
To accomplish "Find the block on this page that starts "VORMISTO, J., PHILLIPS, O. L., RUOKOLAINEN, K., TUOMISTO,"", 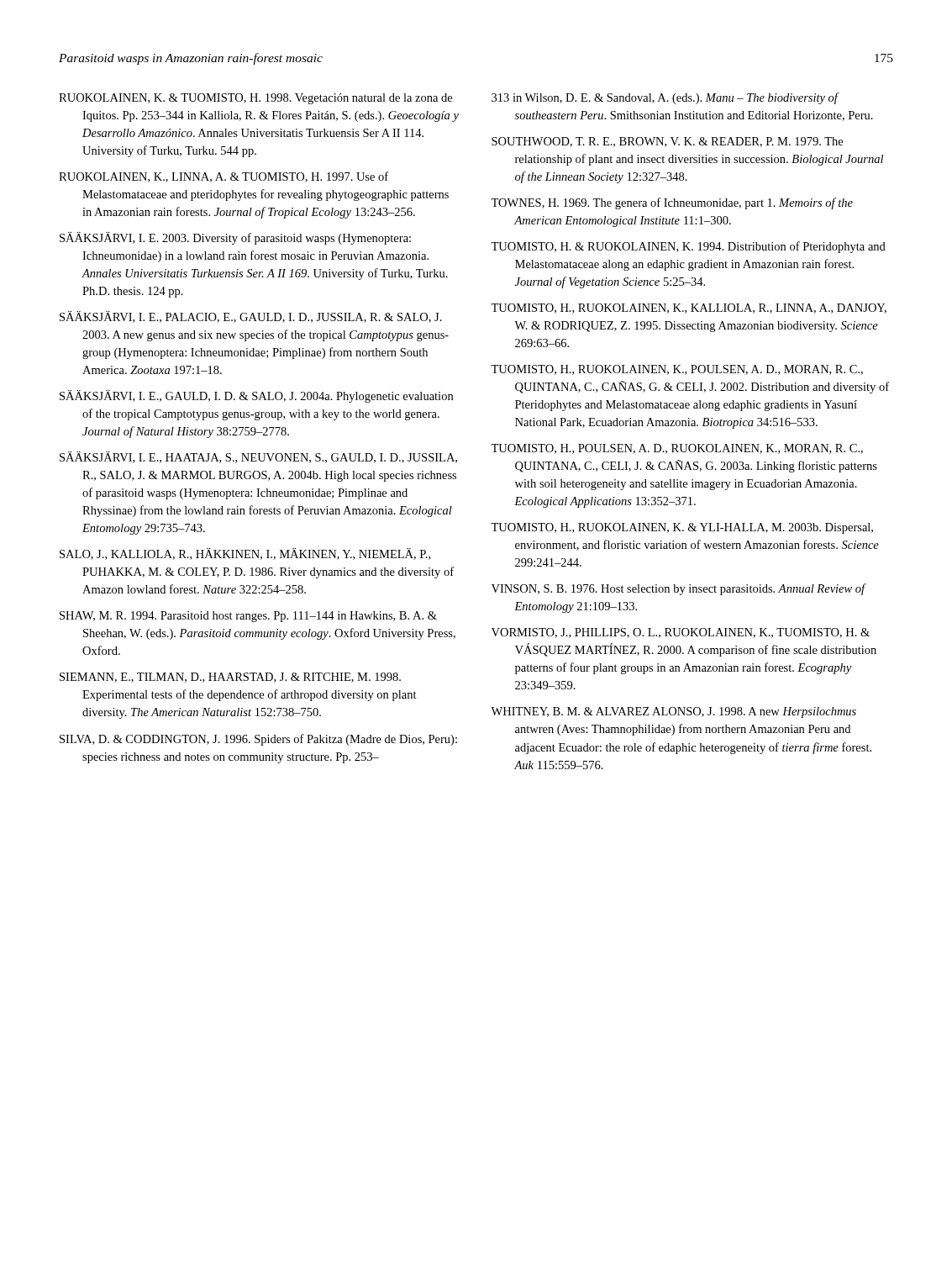I will pos(684,659).
